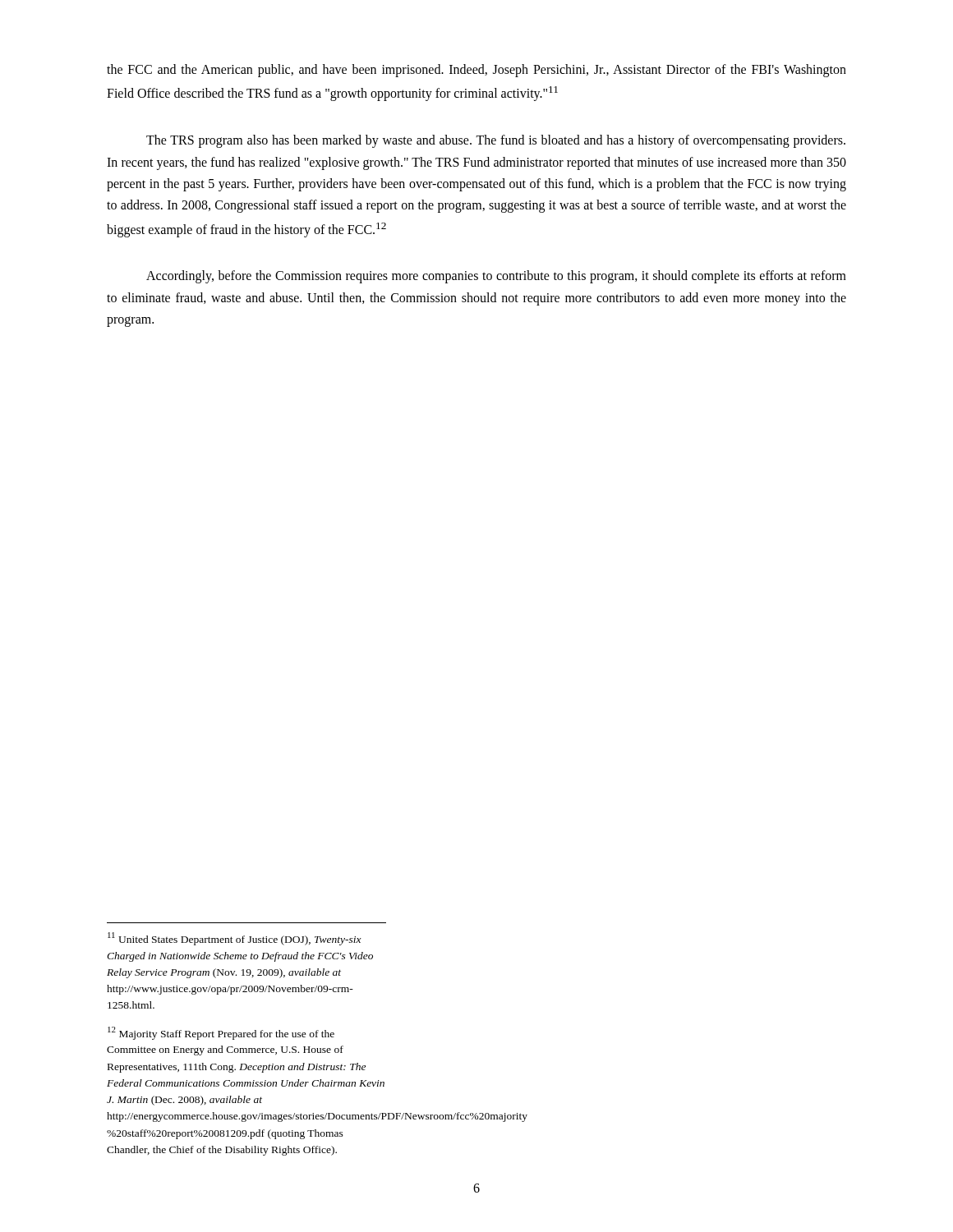Click on the text block with the text "Accordingly, before the Commission requires more"
953x1232 pixels.
click(476, 298)
